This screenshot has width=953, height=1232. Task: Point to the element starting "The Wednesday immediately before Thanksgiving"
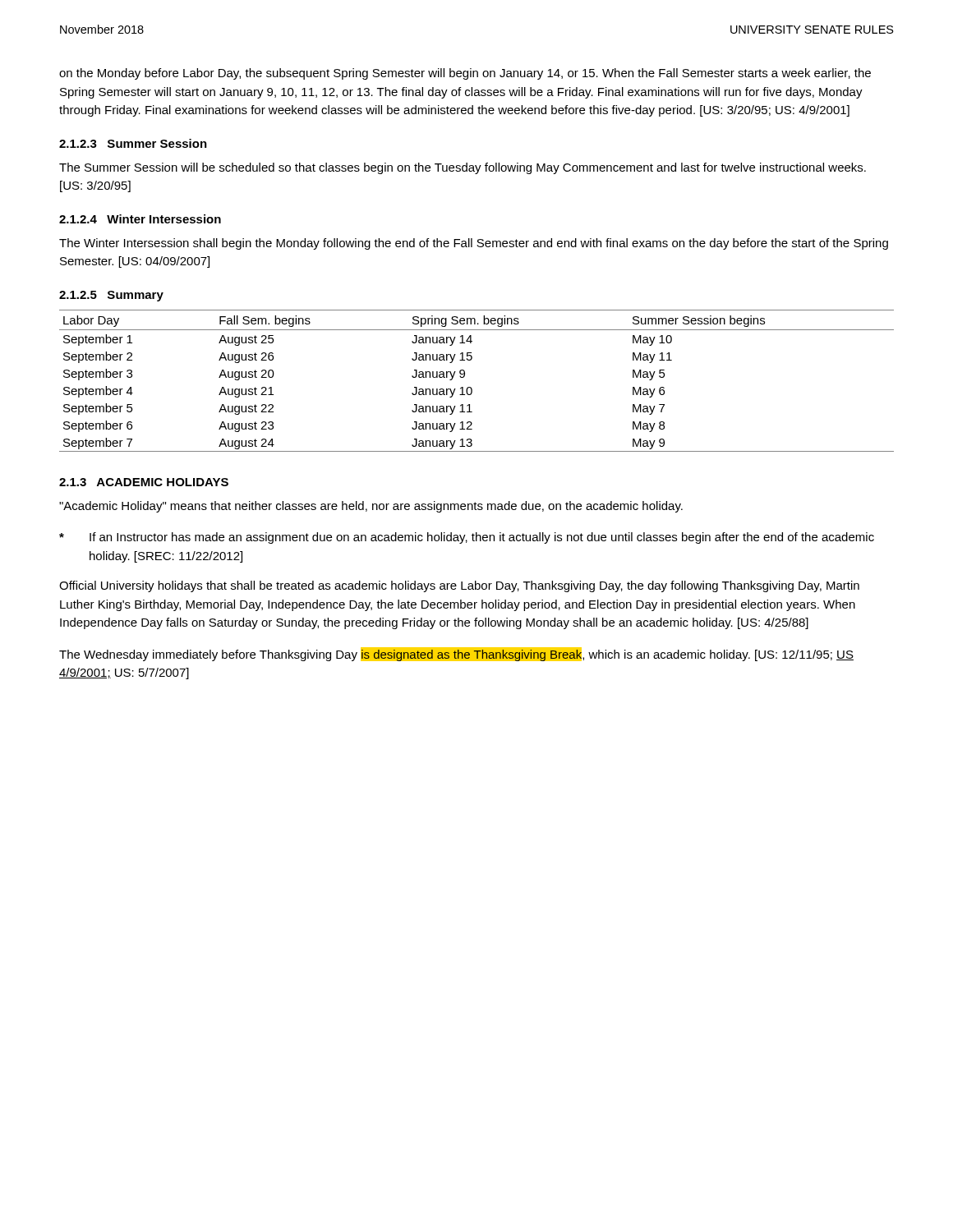[x=456, y=663]
